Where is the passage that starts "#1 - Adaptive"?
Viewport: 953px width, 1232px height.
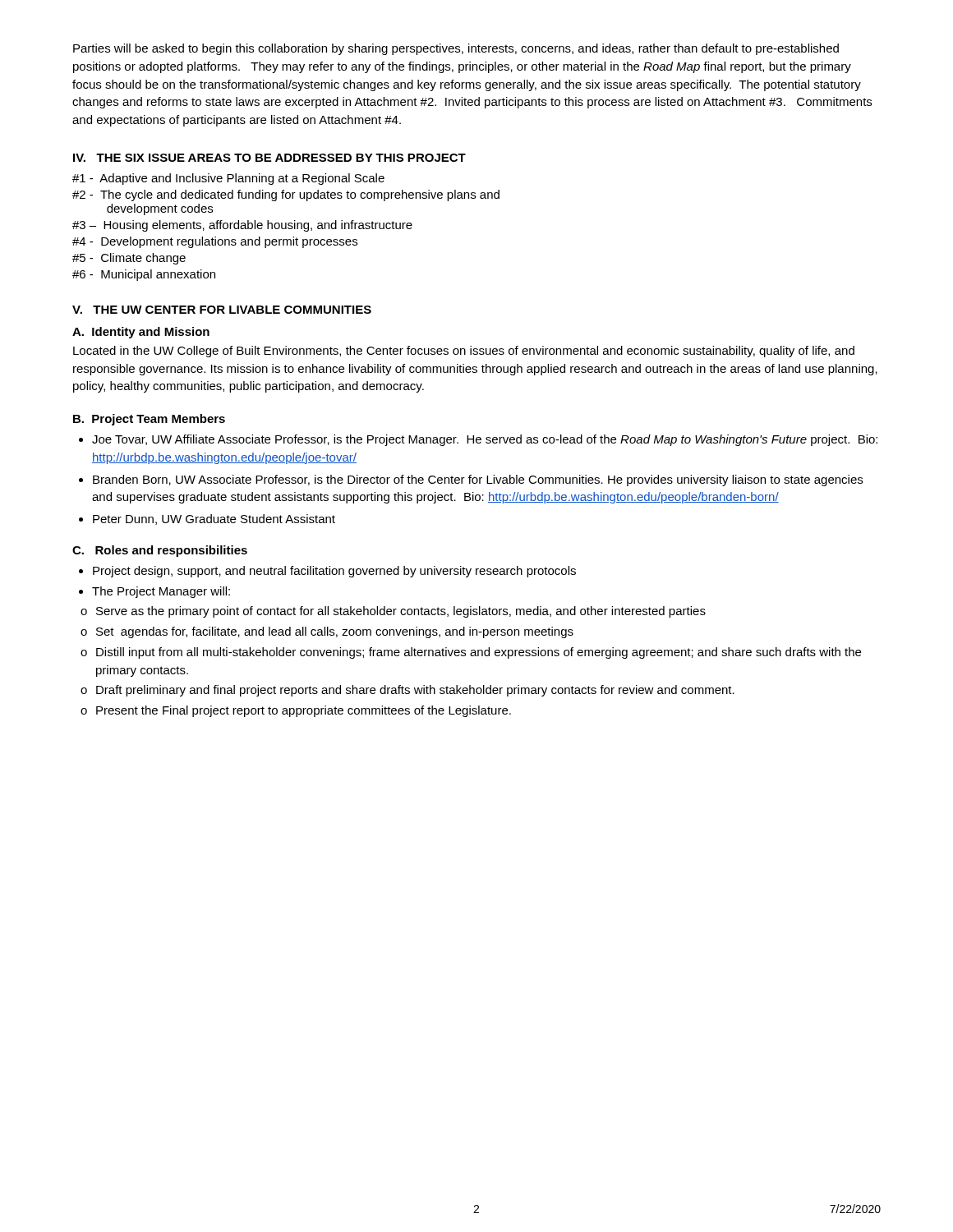pyautogui.click(x=229, y=178)
